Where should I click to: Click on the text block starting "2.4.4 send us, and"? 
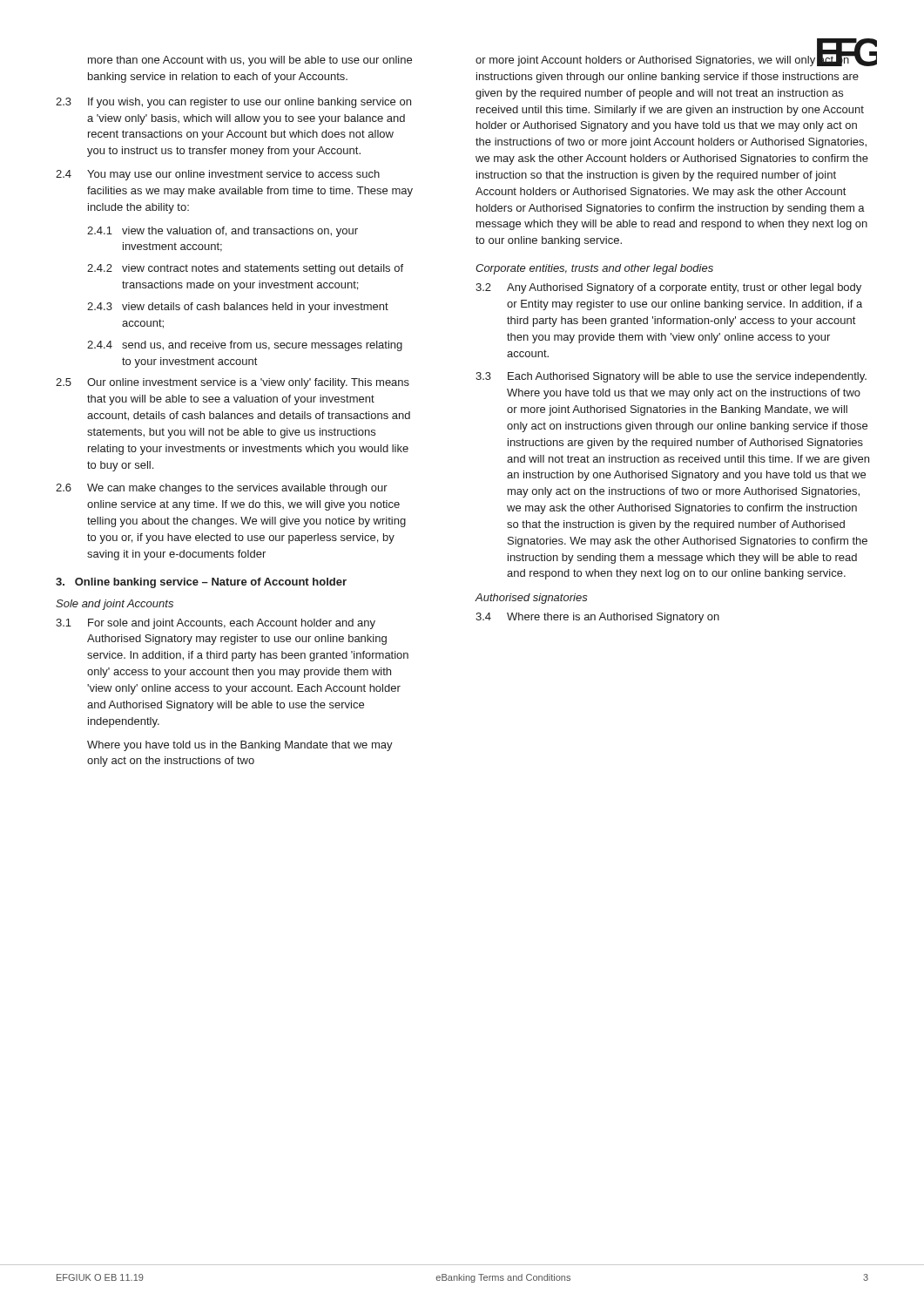pyautogui.click(x=250, y=353)
